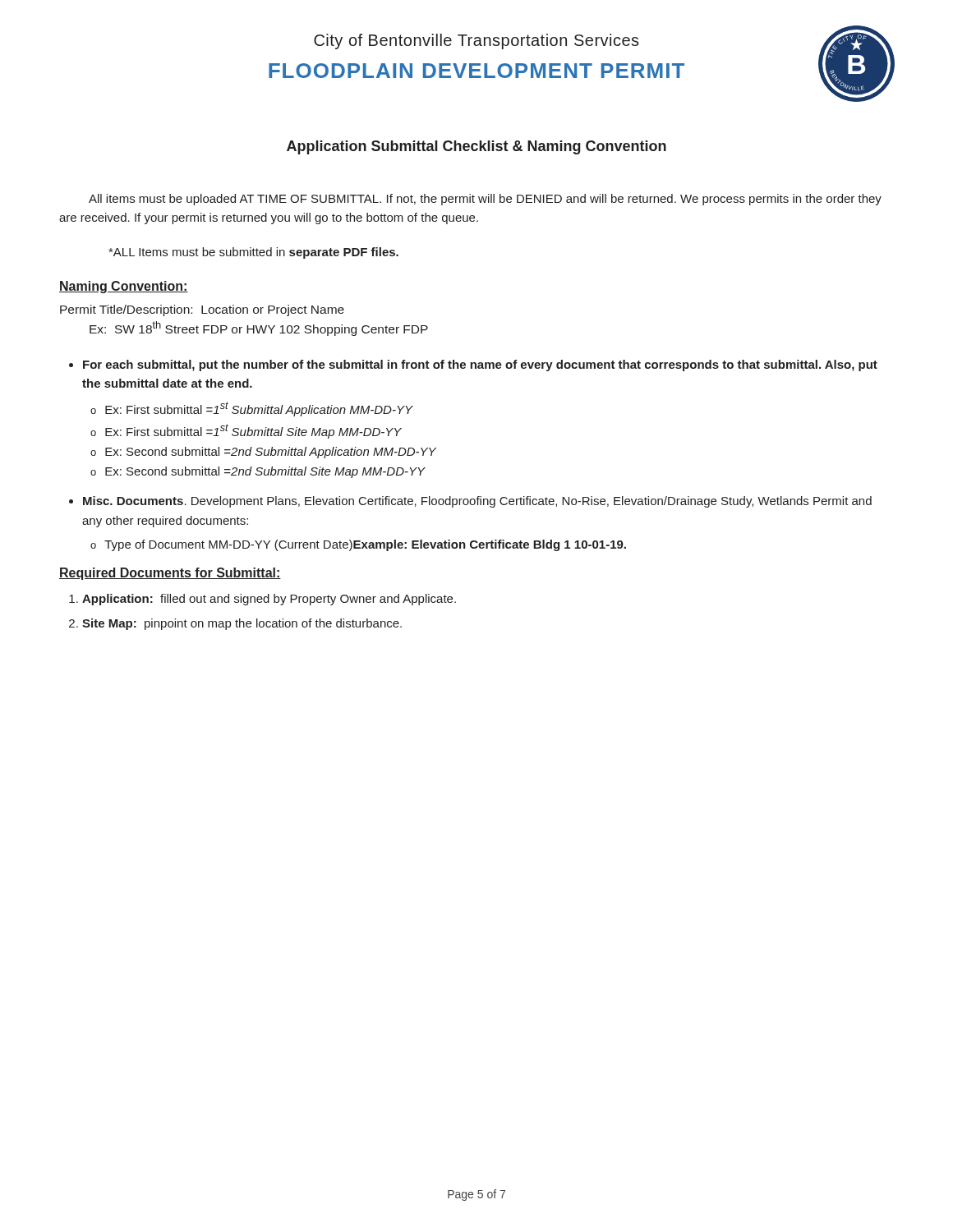Click on the region starting "Permit Title/Description: Location or Project"
Viewport: 953px width, 1232px height.
click(202, 309)
